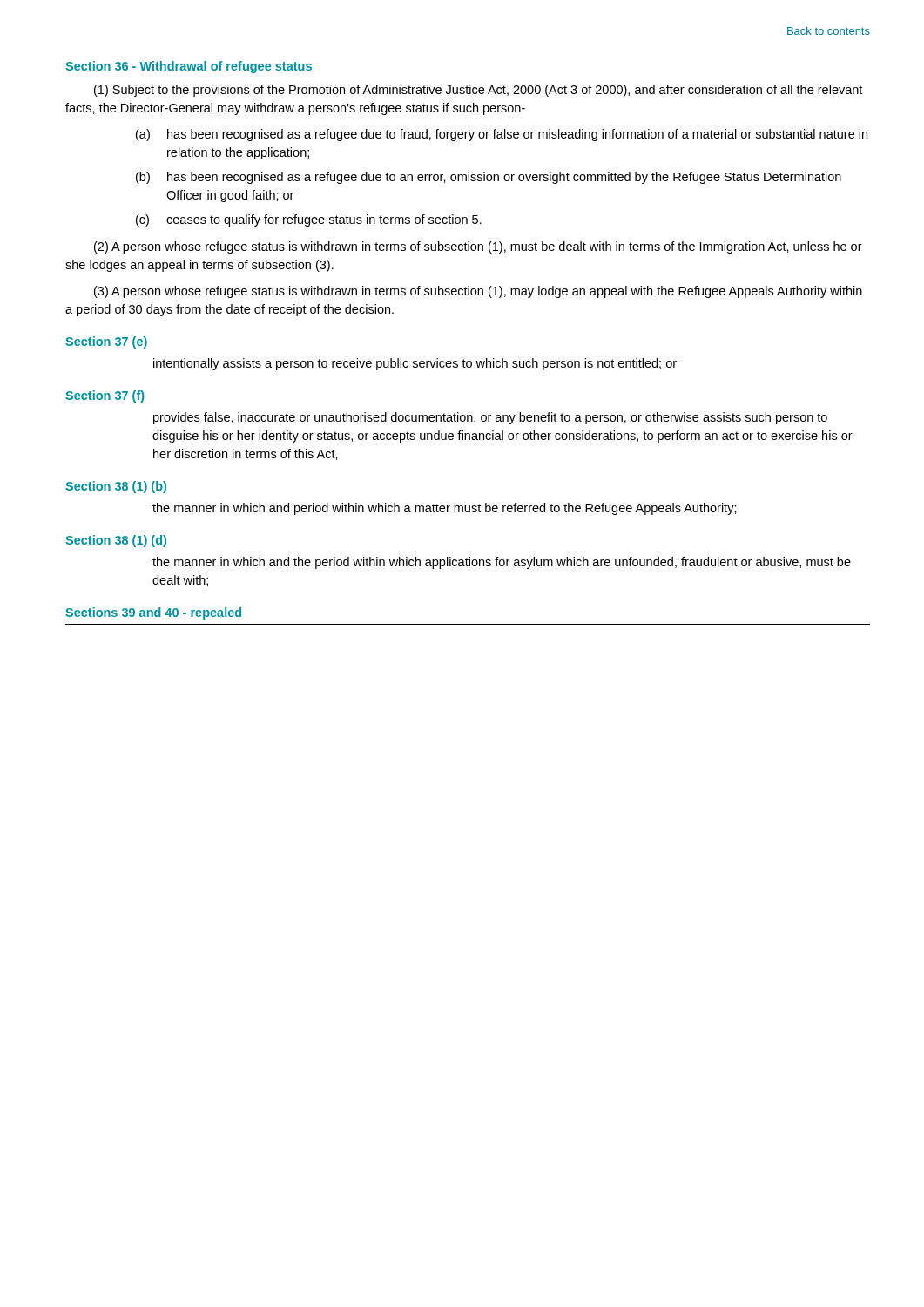This screenshot has height=1307, width=924.
Task: Select the text starting "(b) has been recognised as a refugee"
Action: 503,187
